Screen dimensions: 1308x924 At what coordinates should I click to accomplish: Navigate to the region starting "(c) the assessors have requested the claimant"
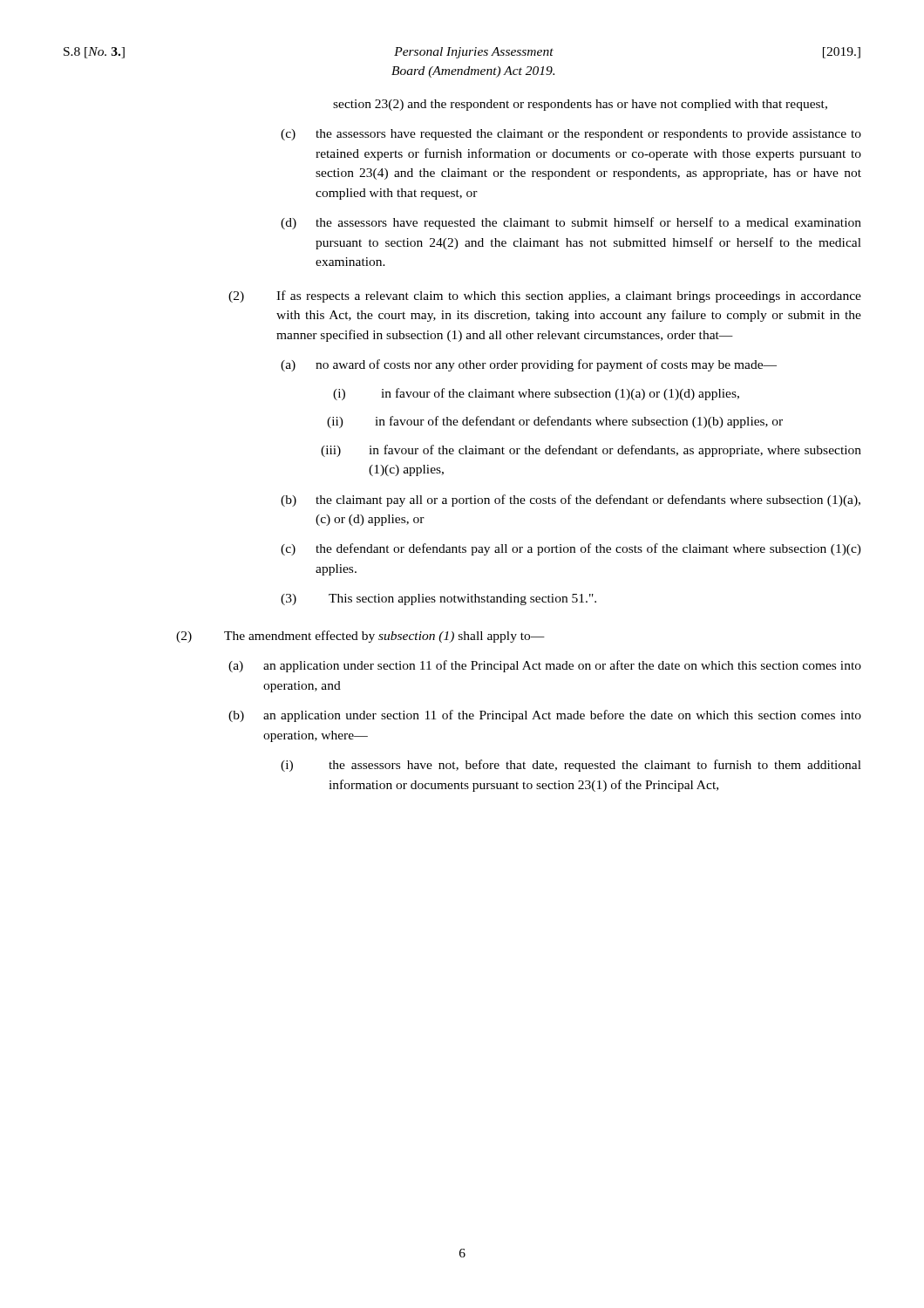pyautogui.click(x=571, y=163)
